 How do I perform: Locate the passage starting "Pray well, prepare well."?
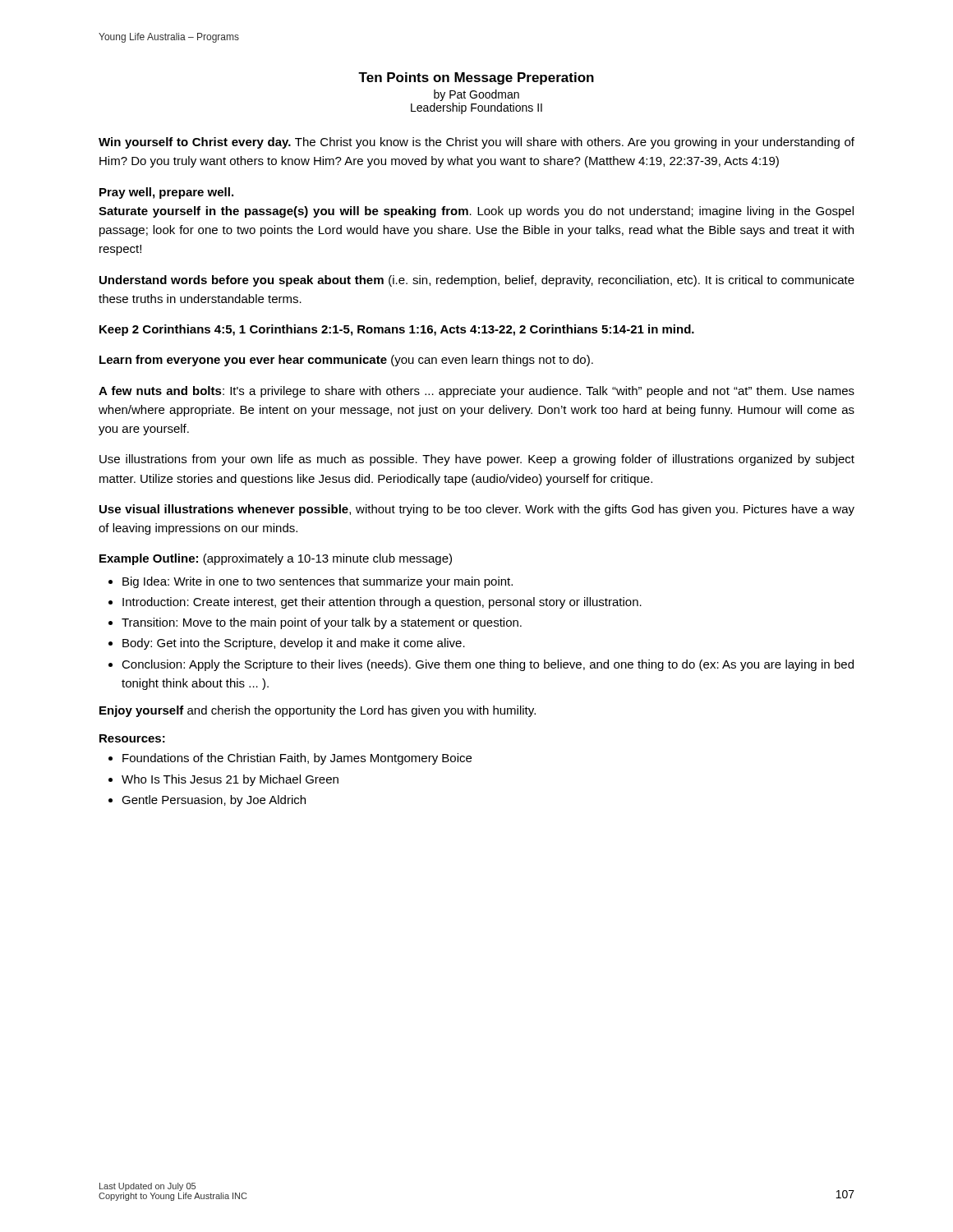476,220
